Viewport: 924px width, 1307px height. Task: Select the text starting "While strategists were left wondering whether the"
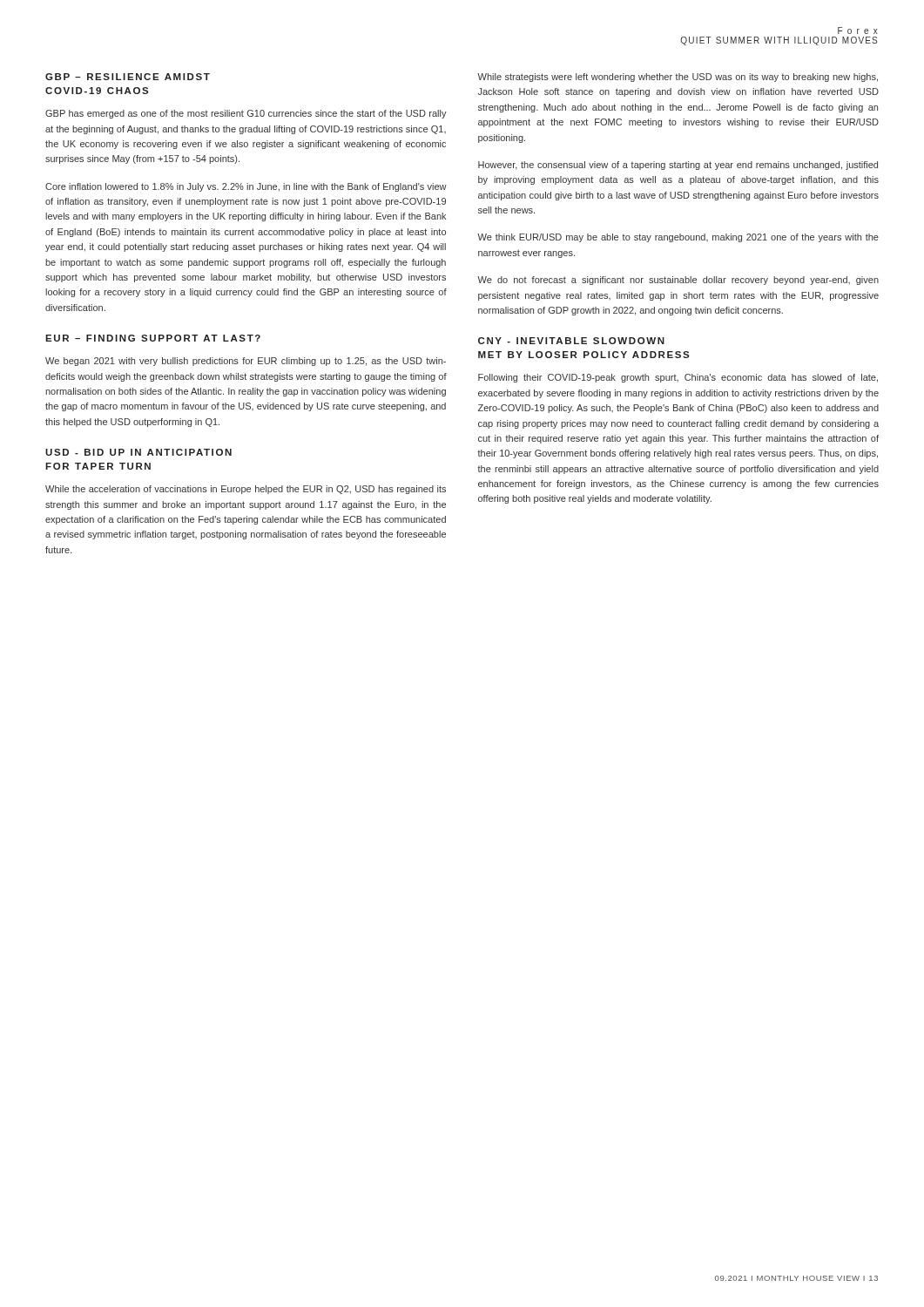click(678, 107)
